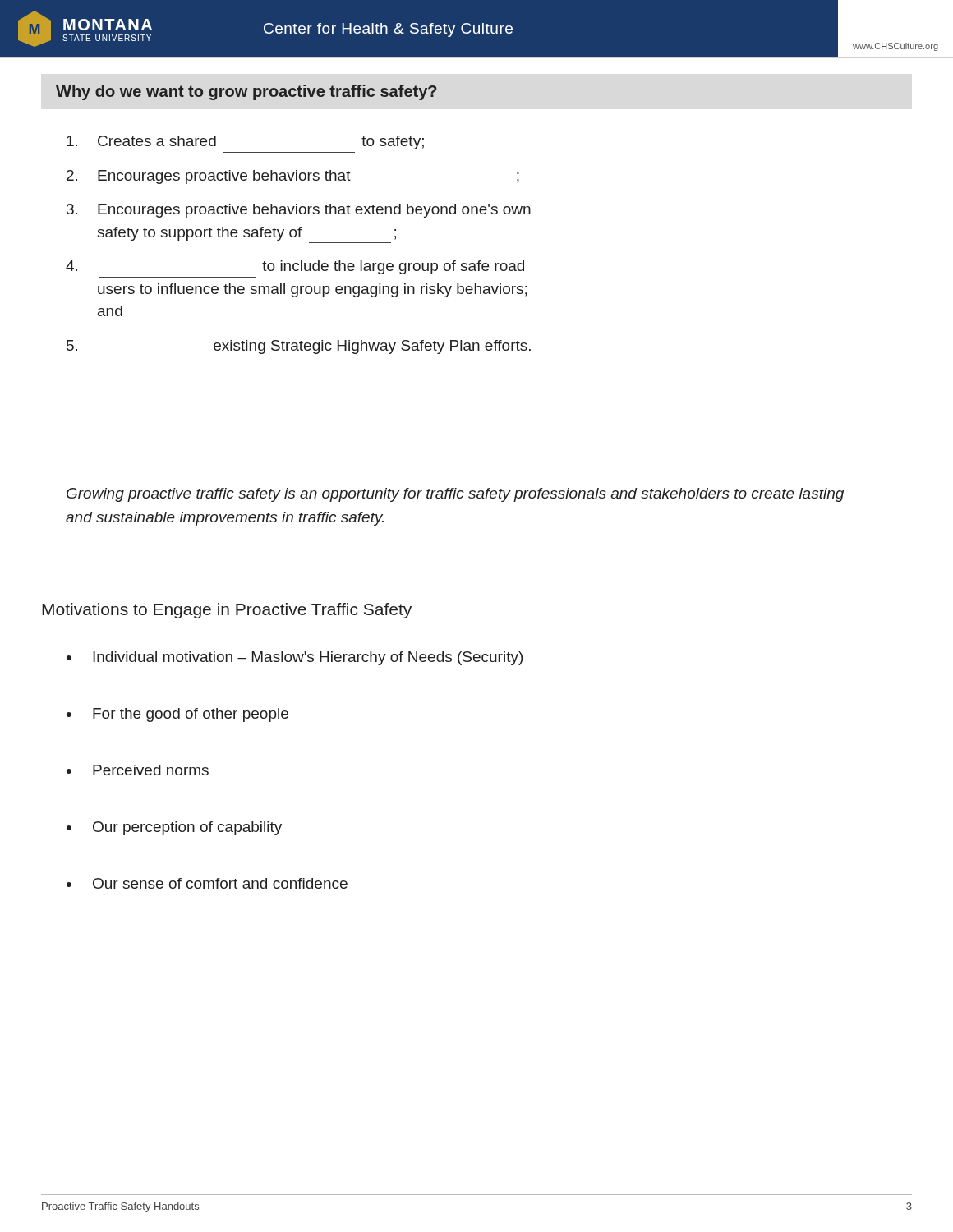The width and height of the screenshot is (953, 1232).
Task: Find "5. existing Strategic Highway Safety Plan efforts." on this page
Action: (x=476, y=345)
